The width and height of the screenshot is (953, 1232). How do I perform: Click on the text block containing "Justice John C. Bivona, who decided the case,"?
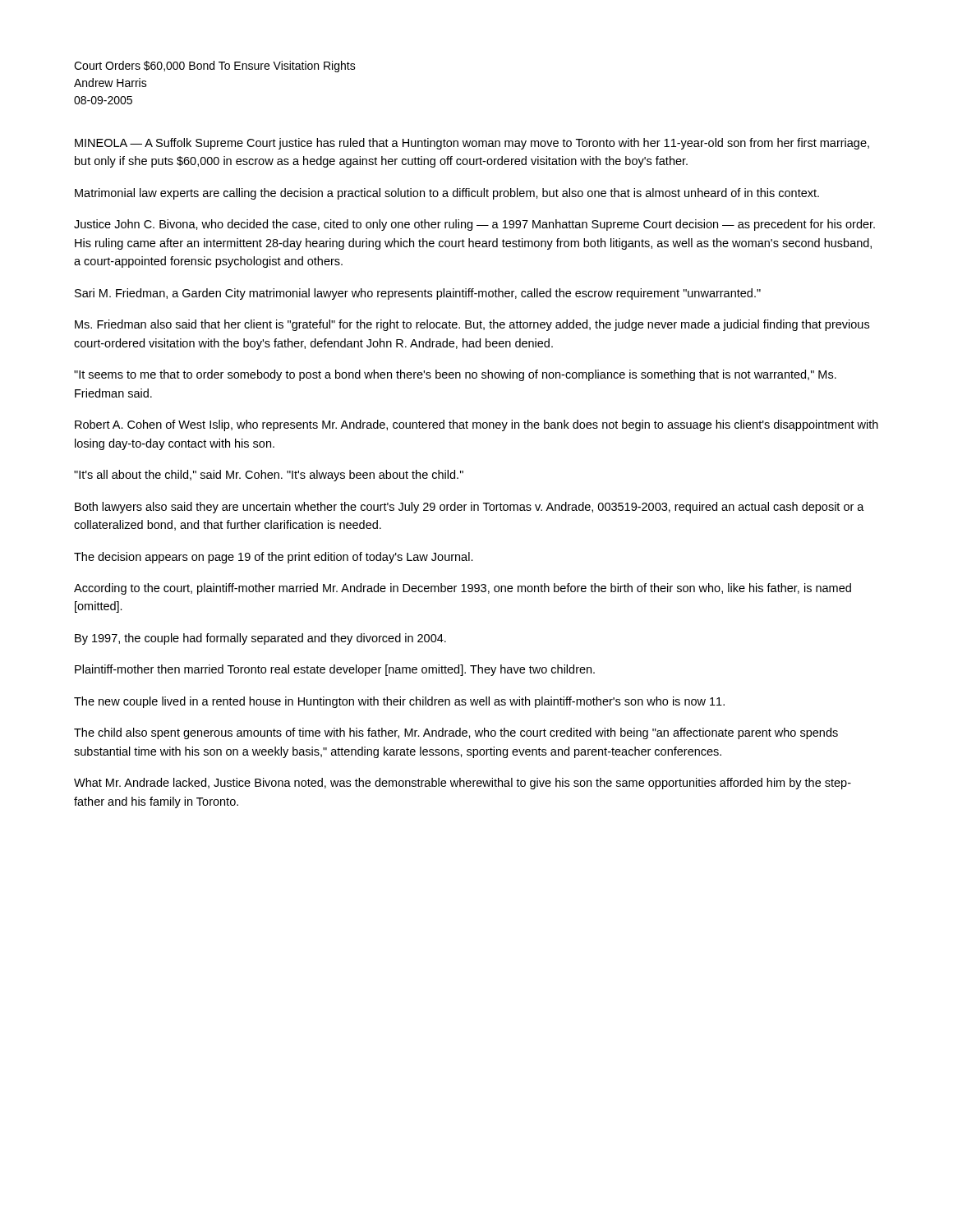click(475, 243)
